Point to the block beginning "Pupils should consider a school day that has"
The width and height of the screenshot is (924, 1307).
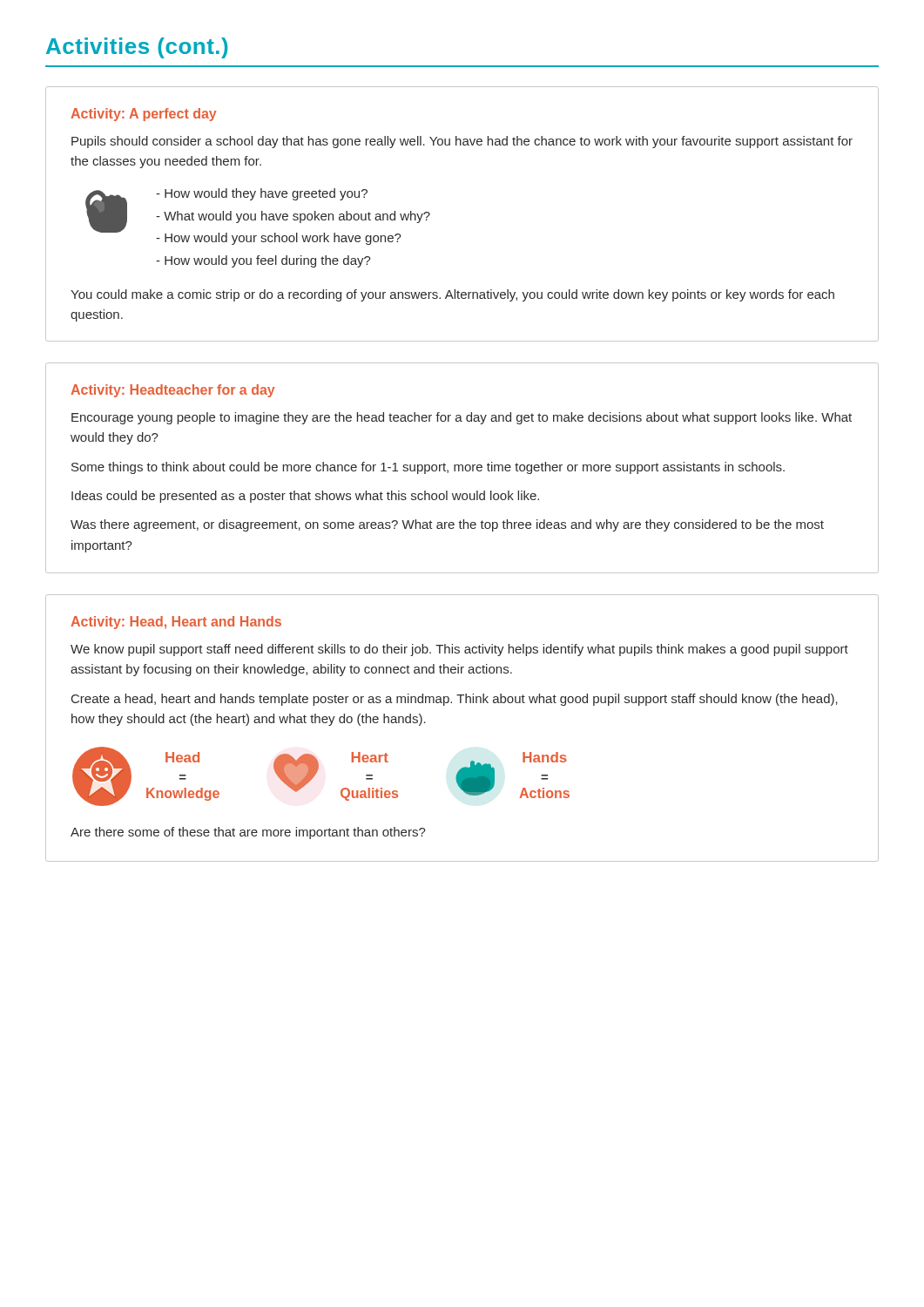(462, 151)
